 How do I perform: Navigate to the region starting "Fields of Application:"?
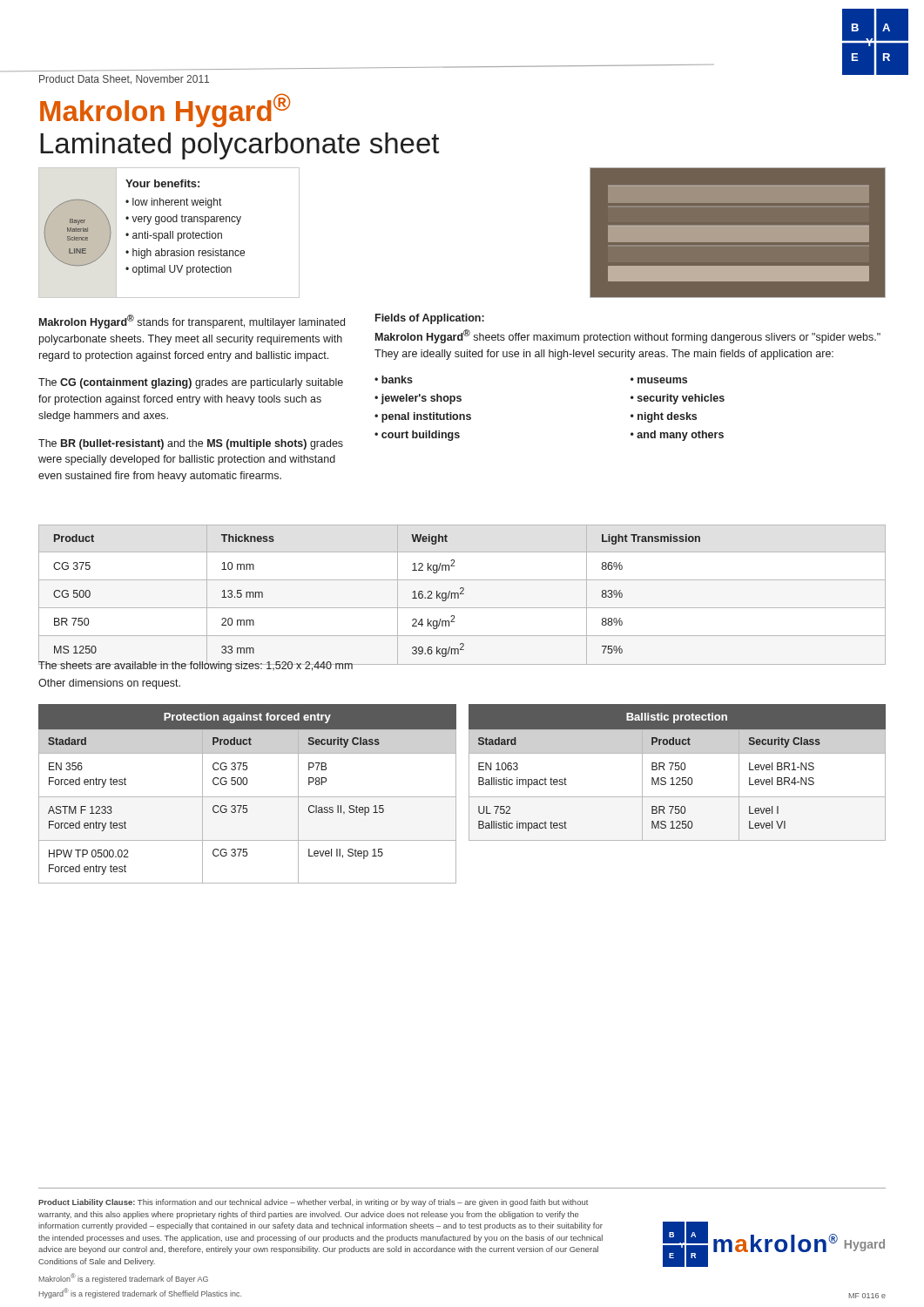tap(630, 337)
